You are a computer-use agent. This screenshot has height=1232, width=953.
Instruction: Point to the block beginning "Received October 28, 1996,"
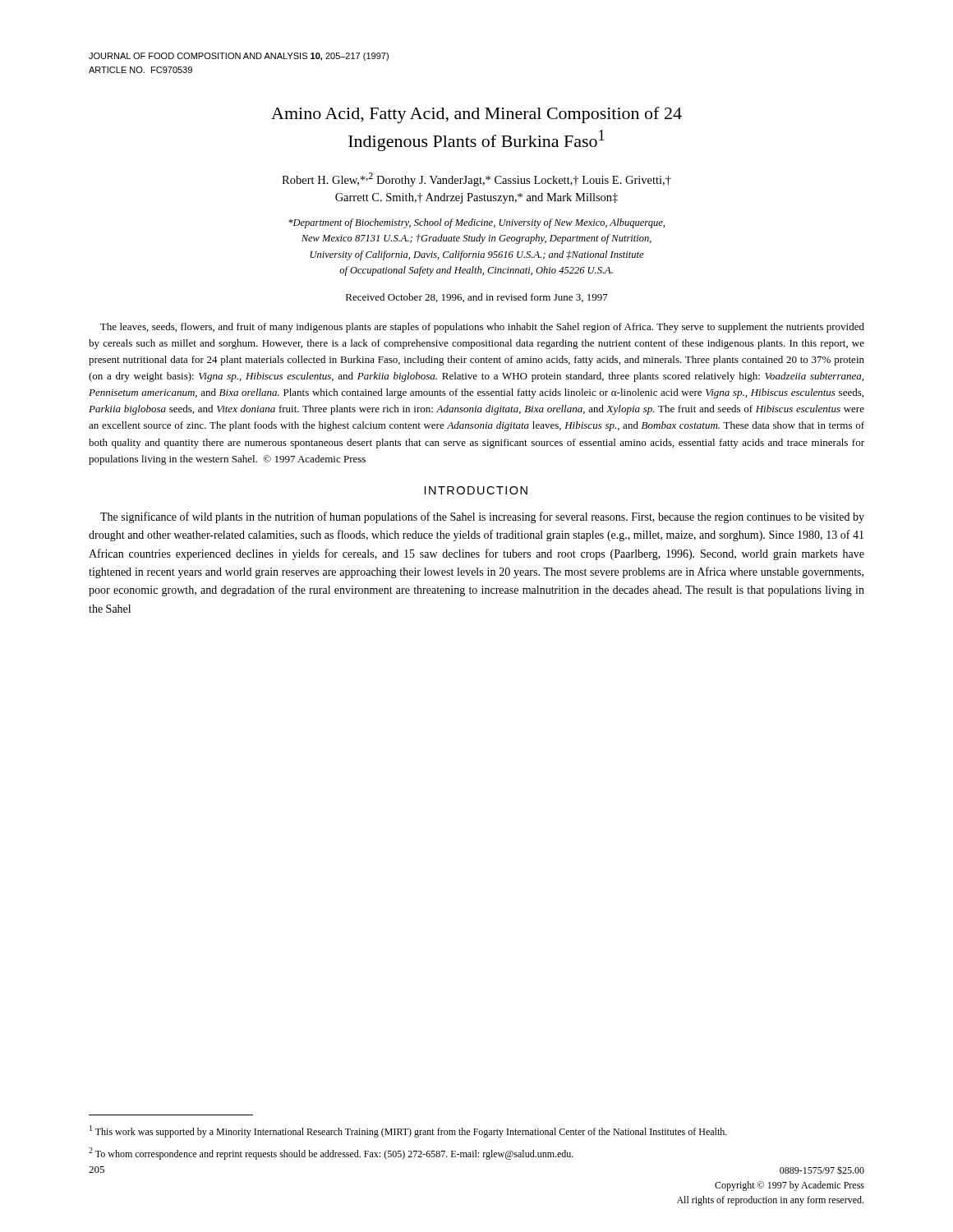(476, 297)
